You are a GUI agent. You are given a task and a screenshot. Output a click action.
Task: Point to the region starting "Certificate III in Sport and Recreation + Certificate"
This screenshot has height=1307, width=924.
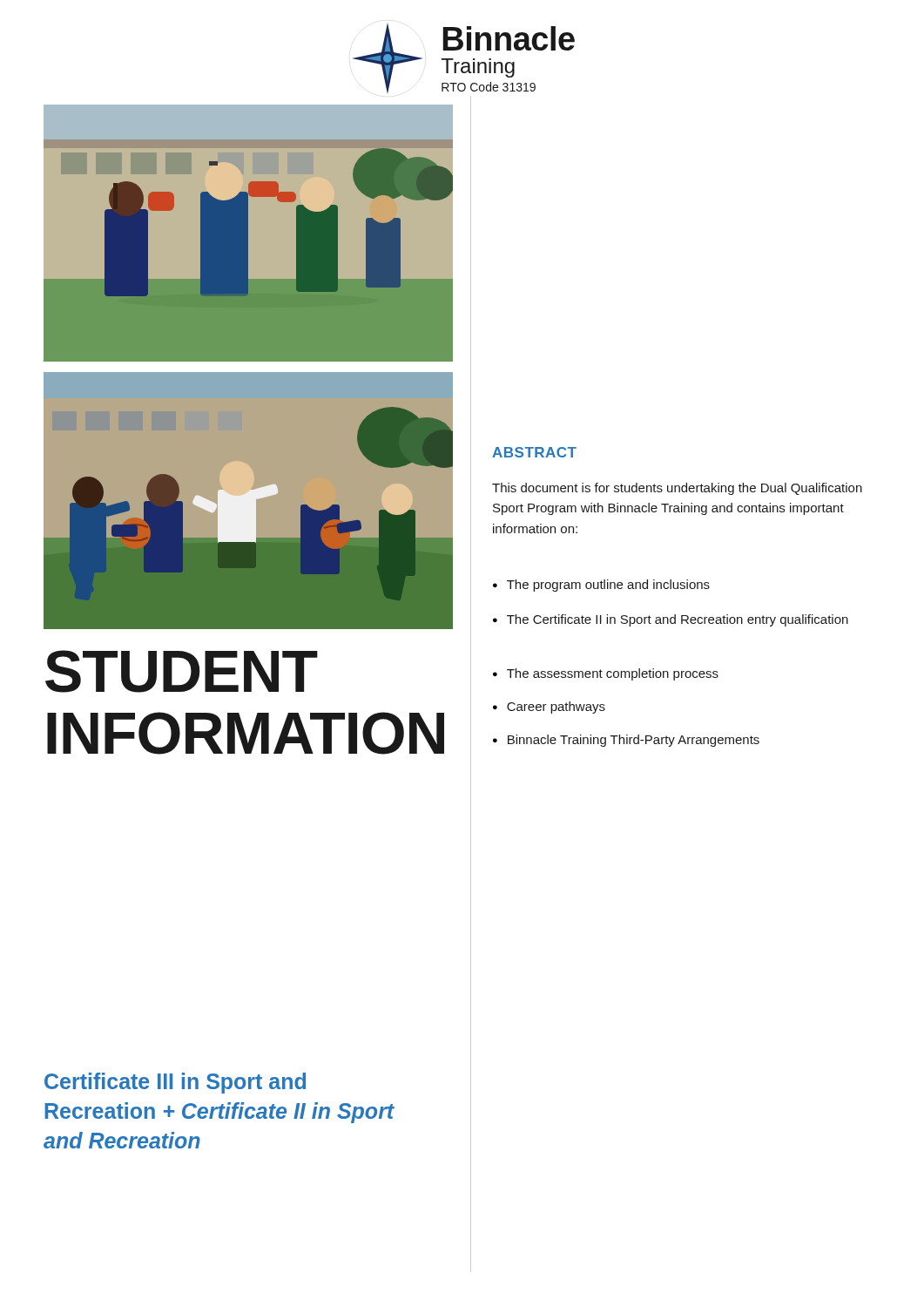[246, 1112]
